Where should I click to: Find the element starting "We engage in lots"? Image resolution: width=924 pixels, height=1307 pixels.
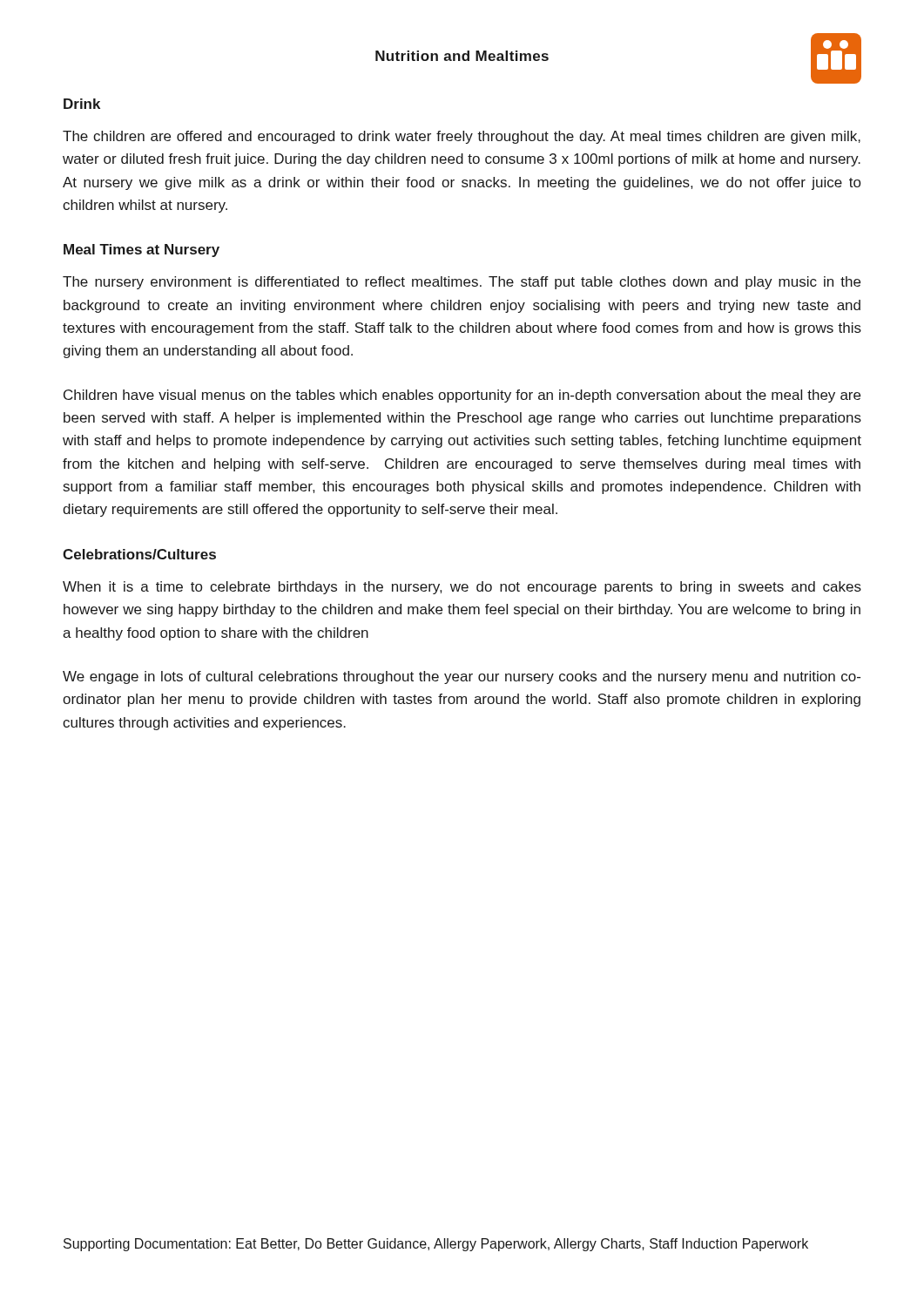pos(462,699)
